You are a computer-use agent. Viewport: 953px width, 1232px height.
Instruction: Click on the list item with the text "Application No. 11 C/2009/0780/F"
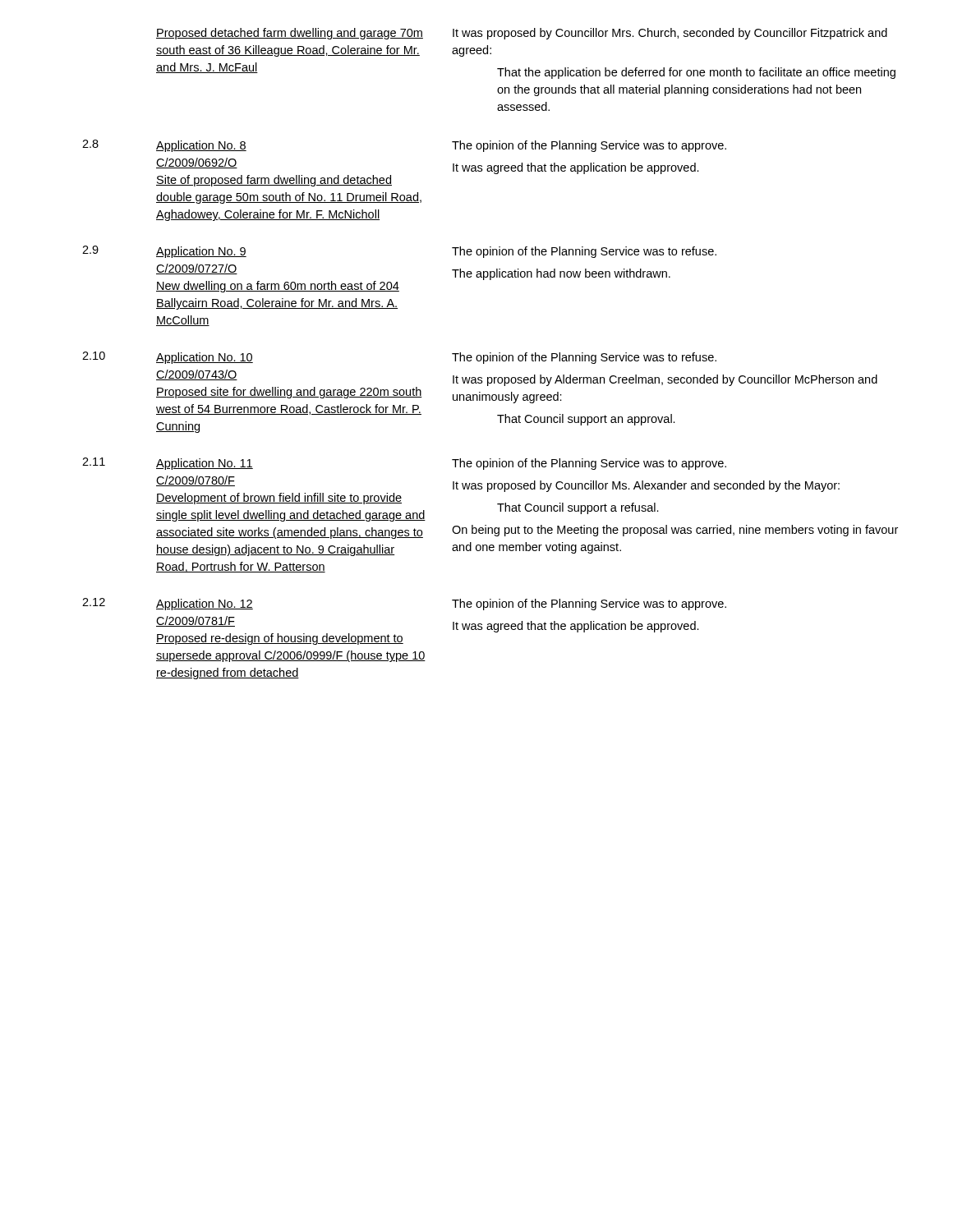click(292, 516)
